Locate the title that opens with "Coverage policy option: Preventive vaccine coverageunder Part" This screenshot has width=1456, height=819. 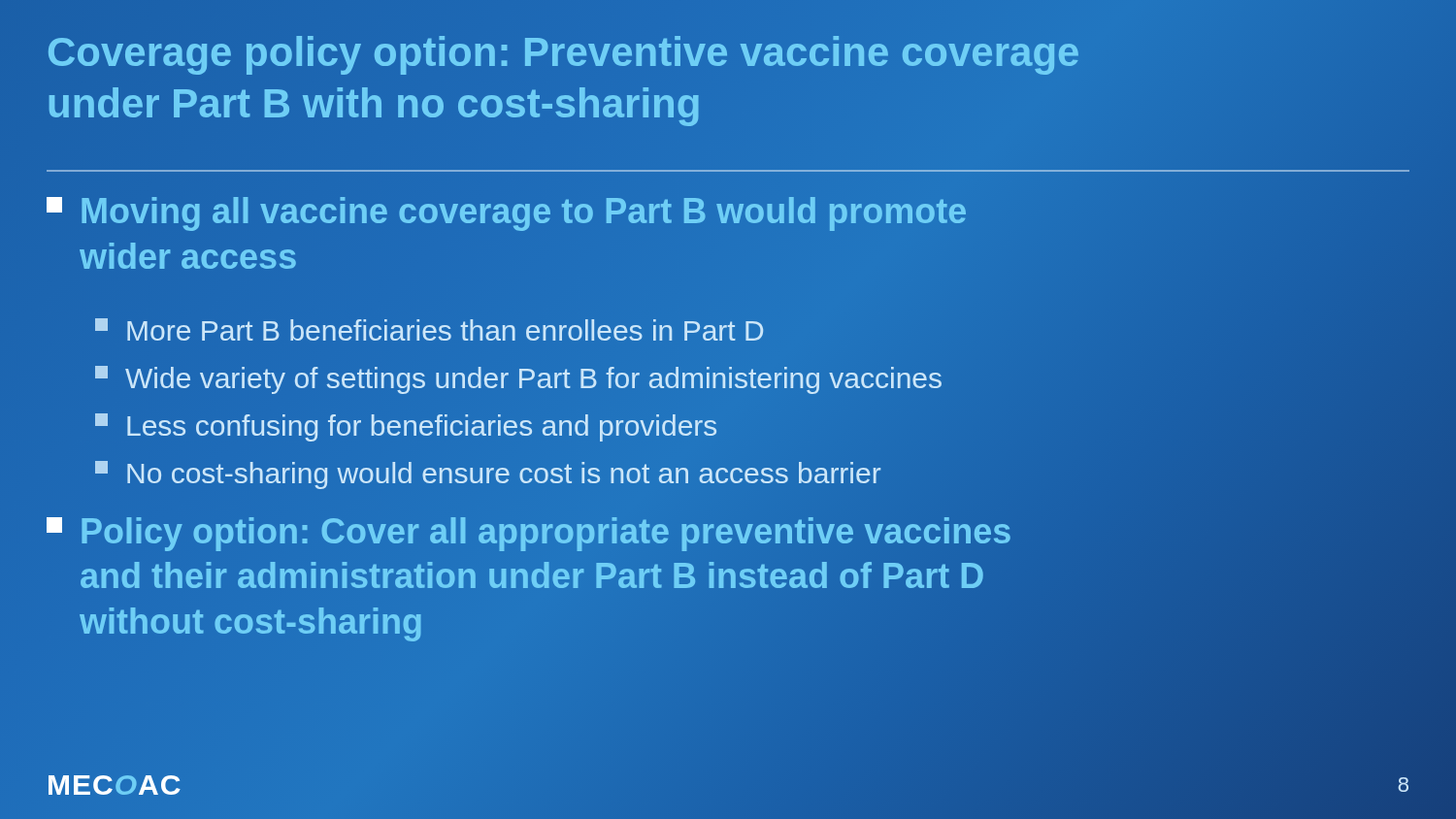728,78
